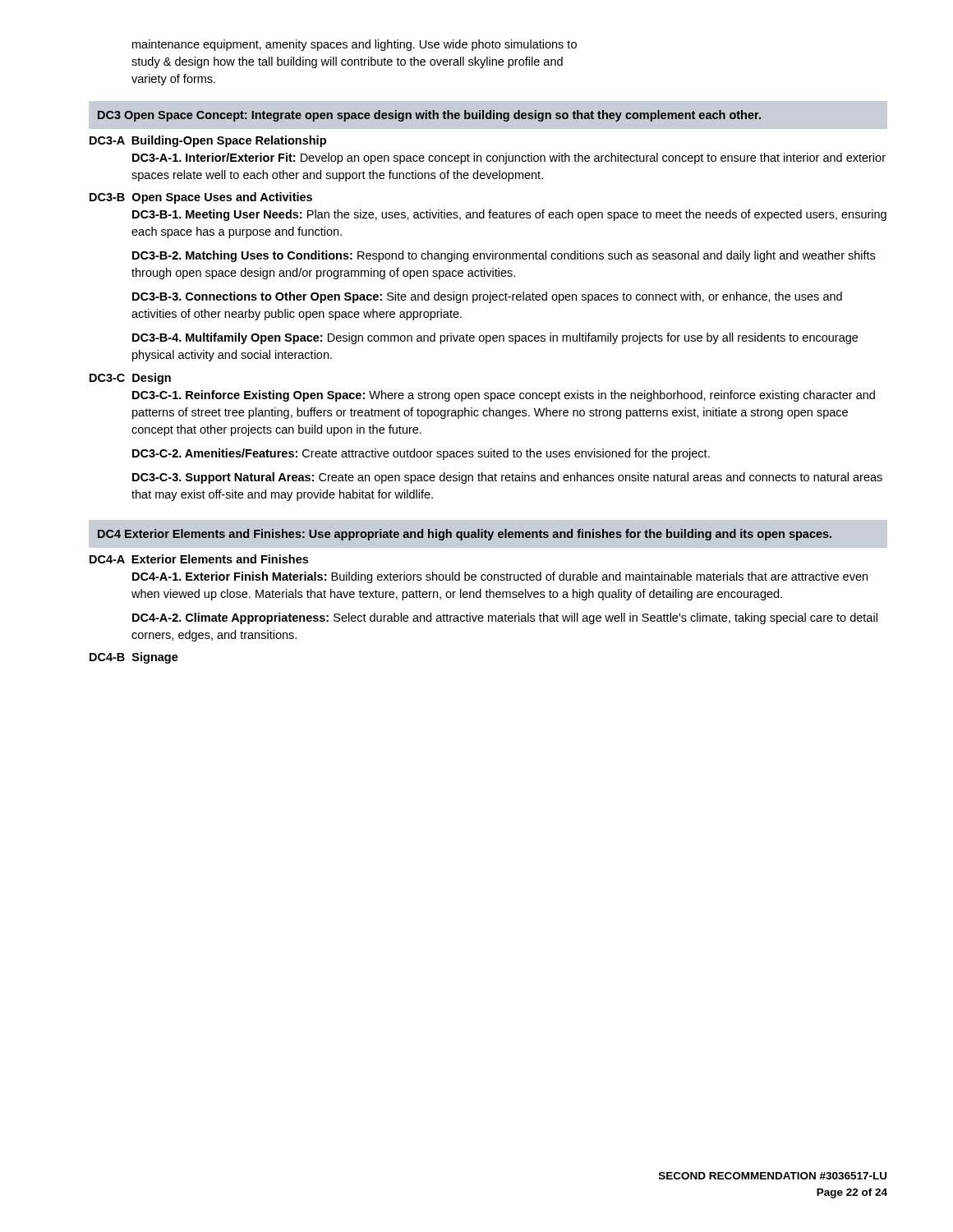Where is the passage that starts "DC4-A-1. Exterior Finish Materials: Building exteriors should"?

500,585
